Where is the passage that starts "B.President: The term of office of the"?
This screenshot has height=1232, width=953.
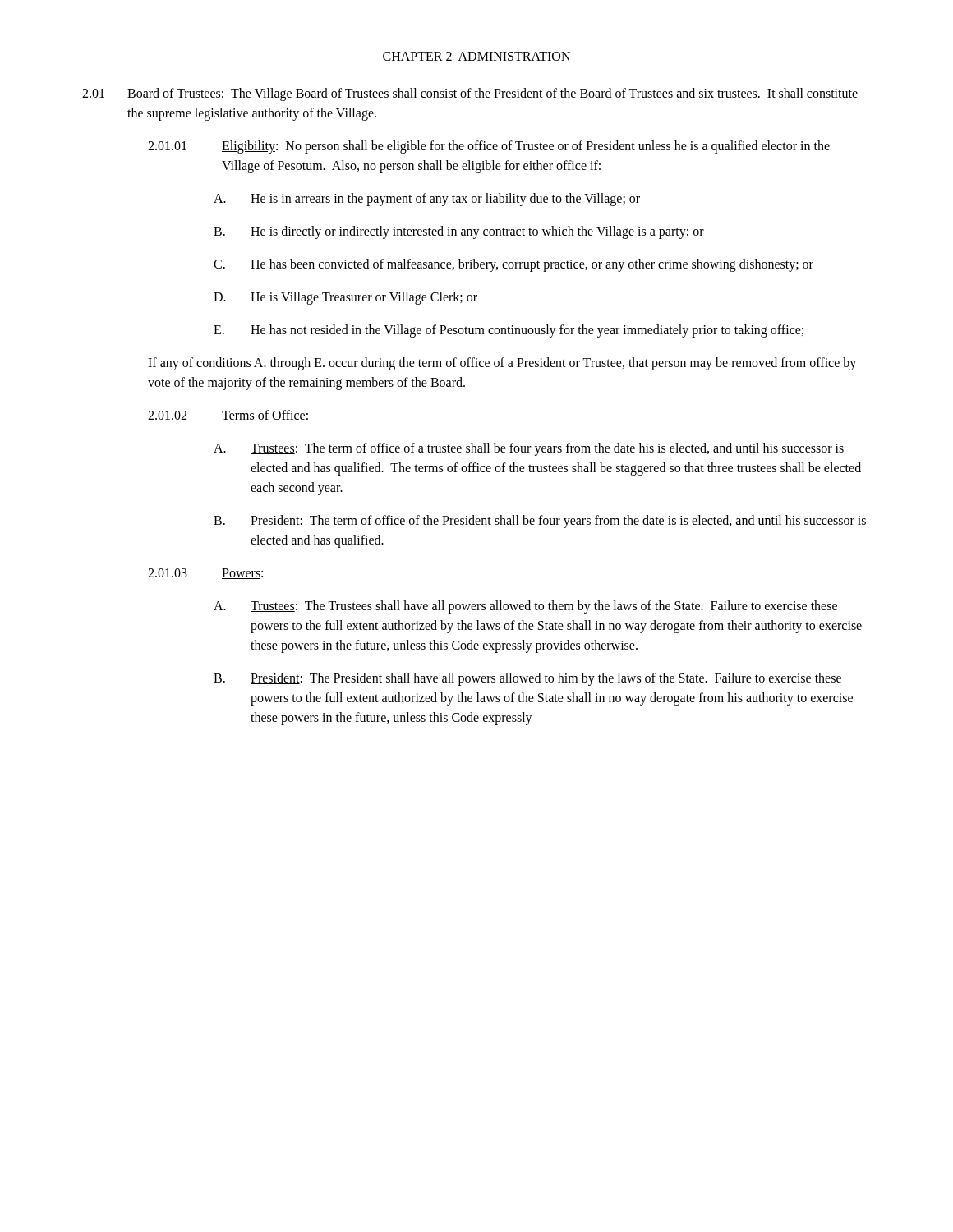pyautogui.click(x=540, y=531)
